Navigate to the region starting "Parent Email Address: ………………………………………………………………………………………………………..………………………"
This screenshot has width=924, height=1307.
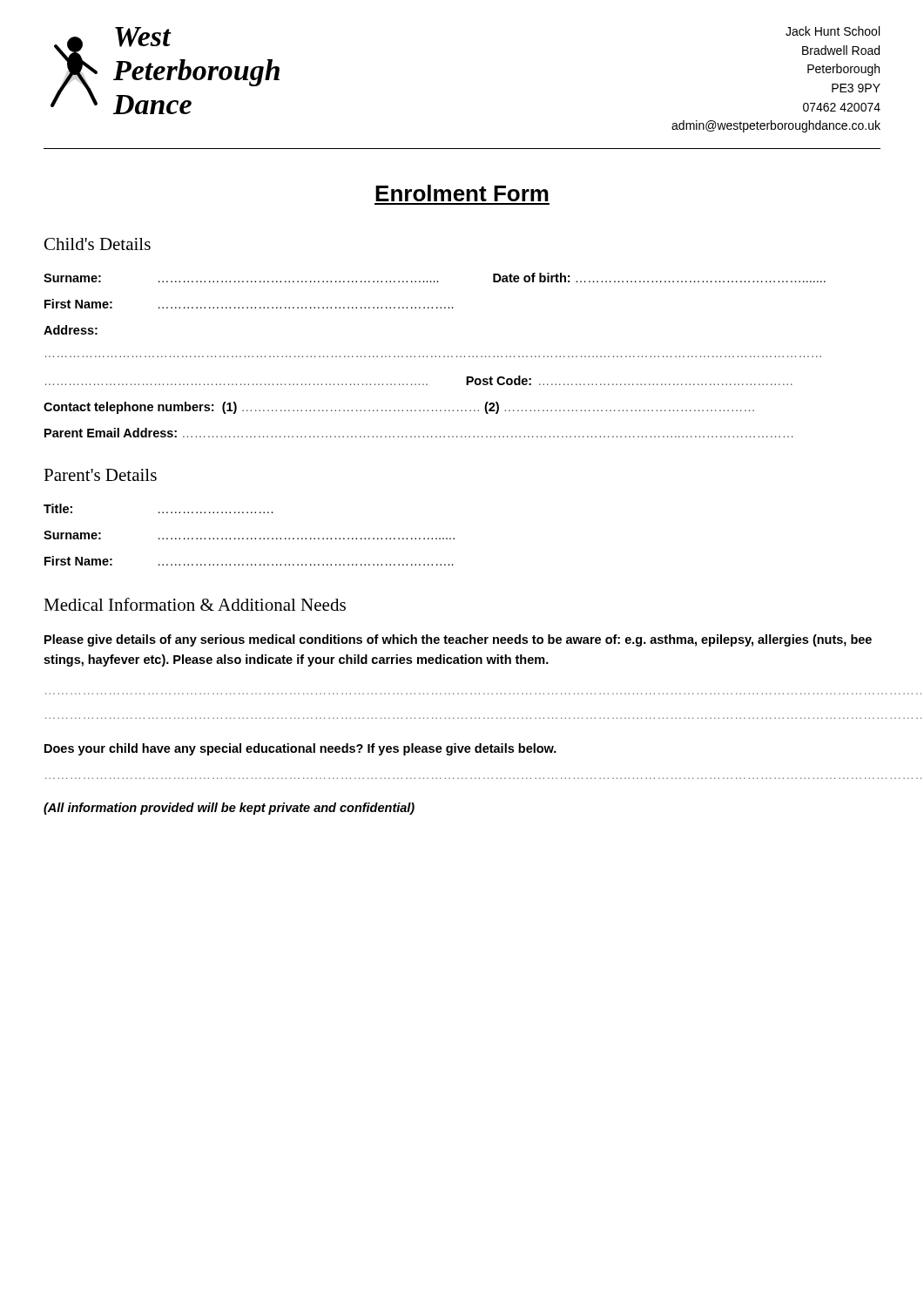419,433
